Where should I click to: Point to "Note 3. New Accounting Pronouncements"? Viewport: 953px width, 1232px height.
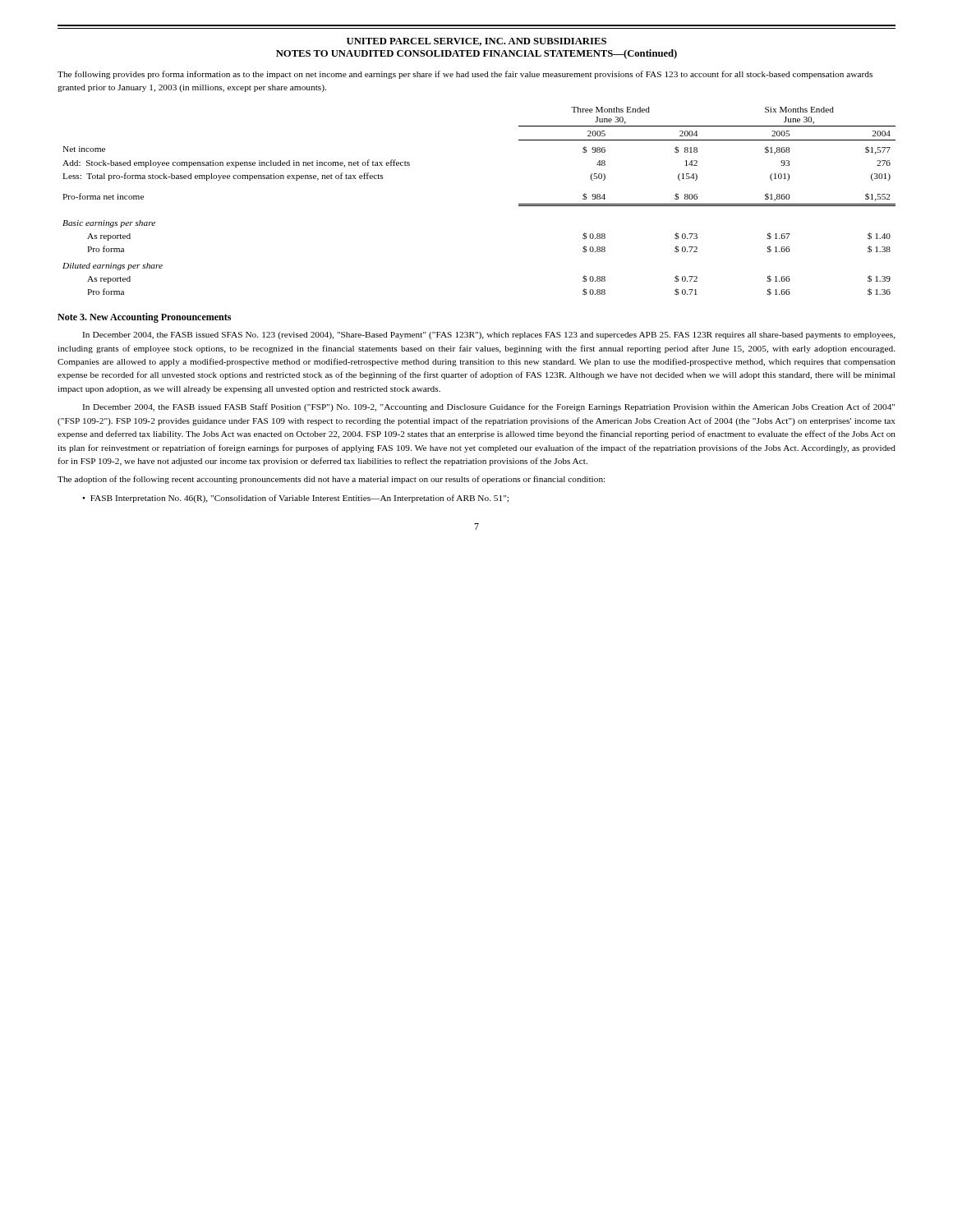[x=144, y=317]
